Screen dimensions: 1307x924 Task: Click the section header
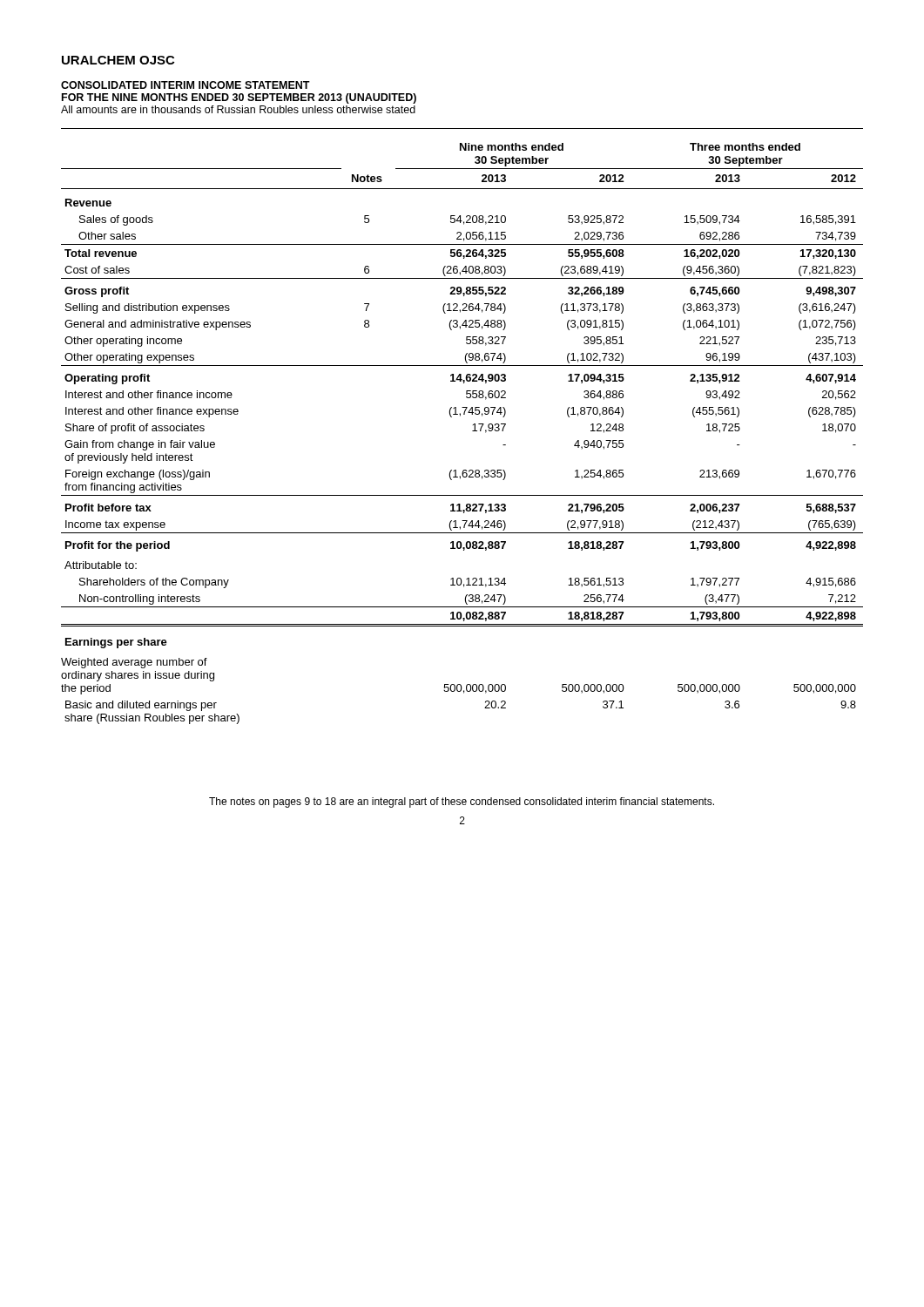462,98
